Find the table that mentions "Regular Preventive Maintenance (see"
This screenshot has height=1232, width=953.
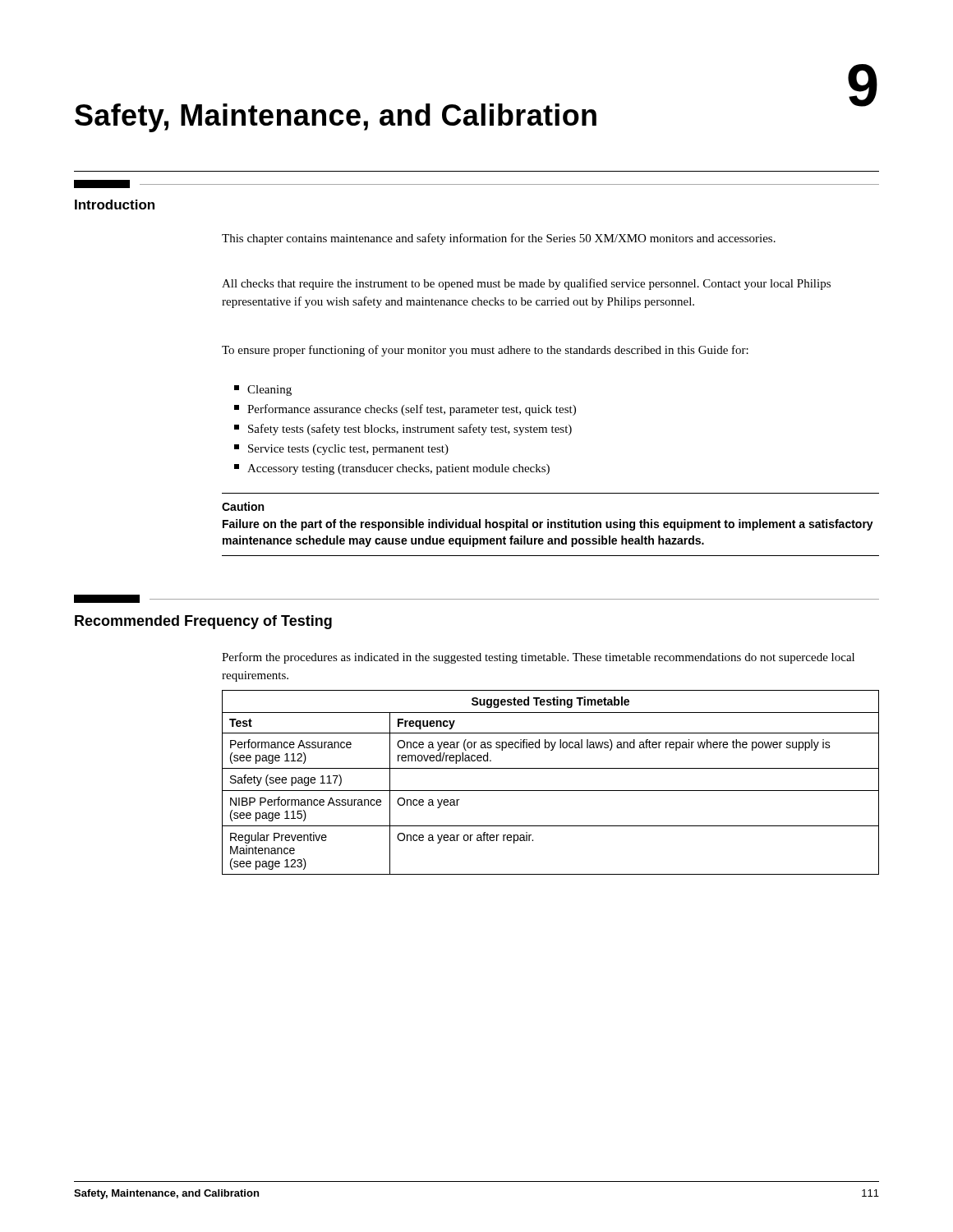click(x=550, y=782)
